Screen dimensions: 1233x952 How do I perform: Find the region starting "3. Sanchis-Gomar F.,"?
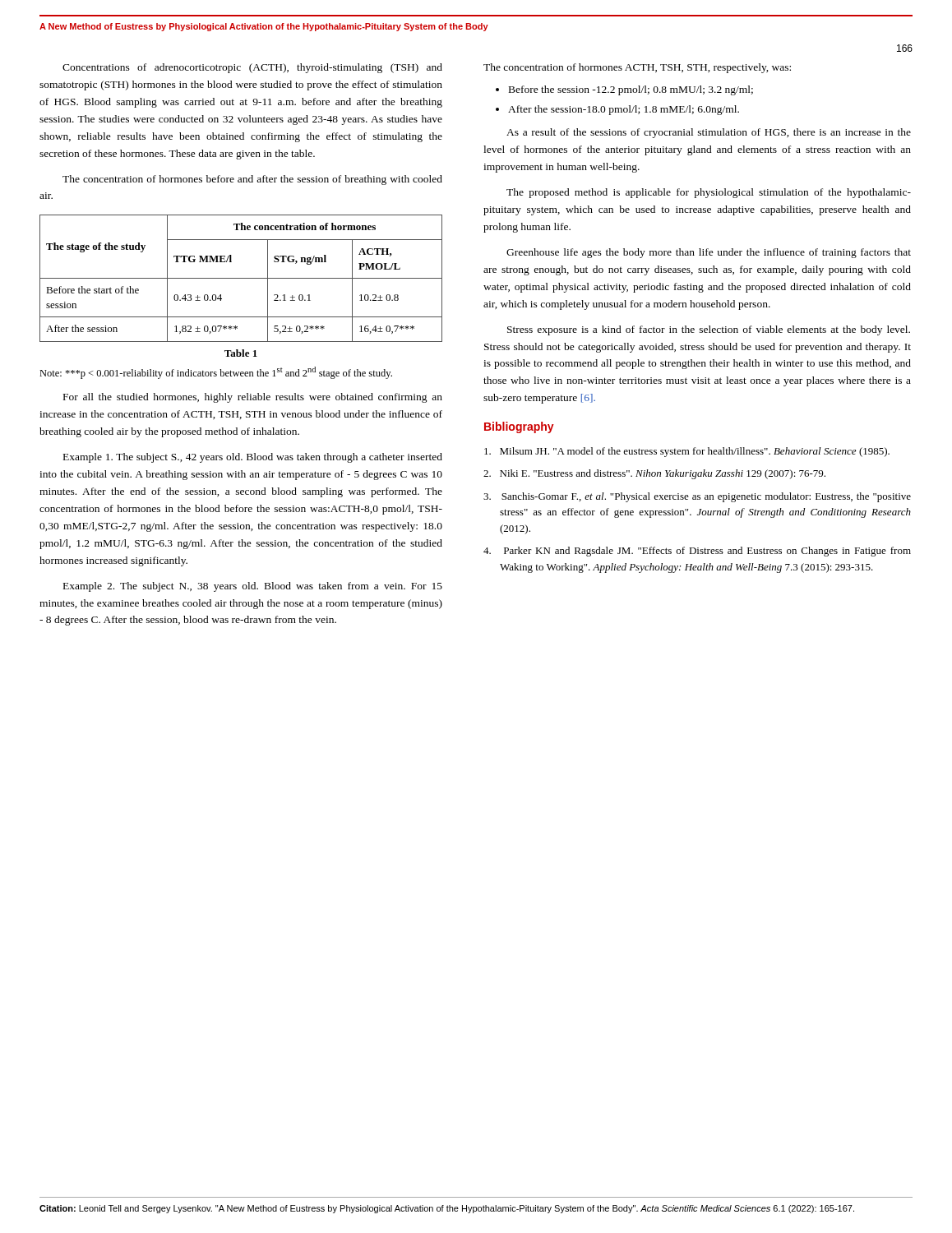point(697,512)
